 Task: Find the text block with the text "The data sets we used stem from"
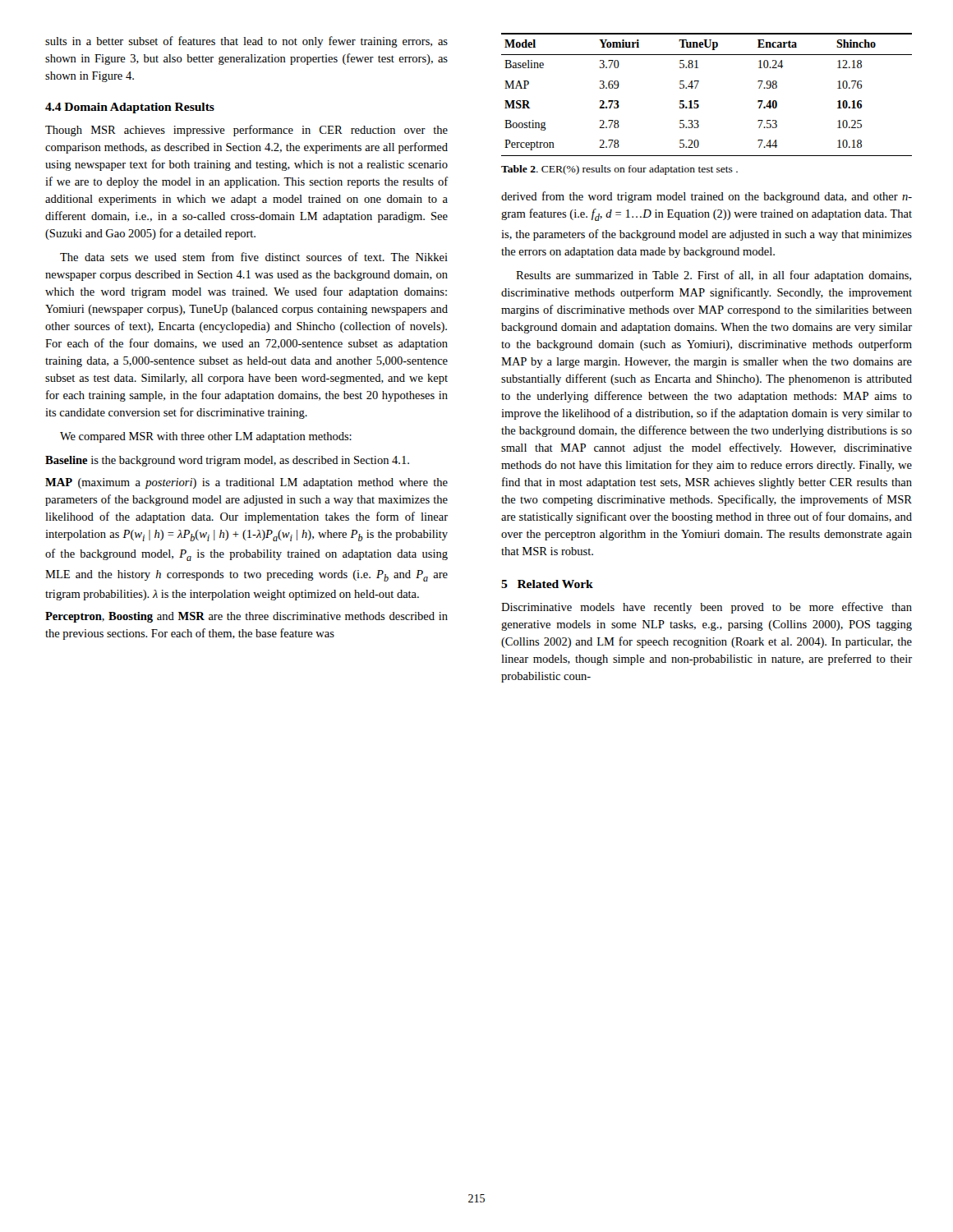tap(246, 335)
